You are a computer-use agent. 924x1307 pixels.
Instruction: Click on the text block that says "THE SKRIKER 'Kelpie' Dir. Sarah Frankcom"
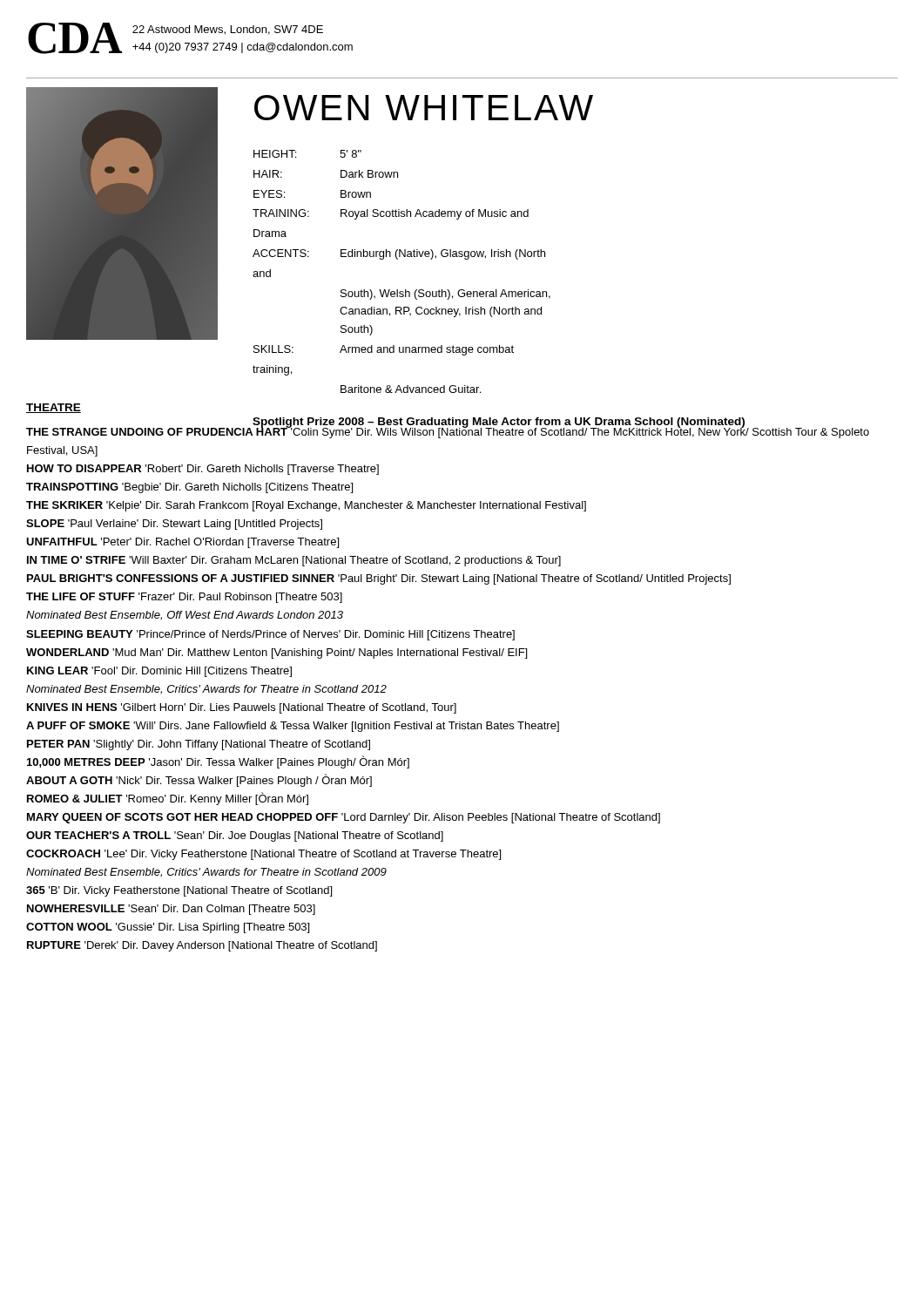(x=462, y=505)
